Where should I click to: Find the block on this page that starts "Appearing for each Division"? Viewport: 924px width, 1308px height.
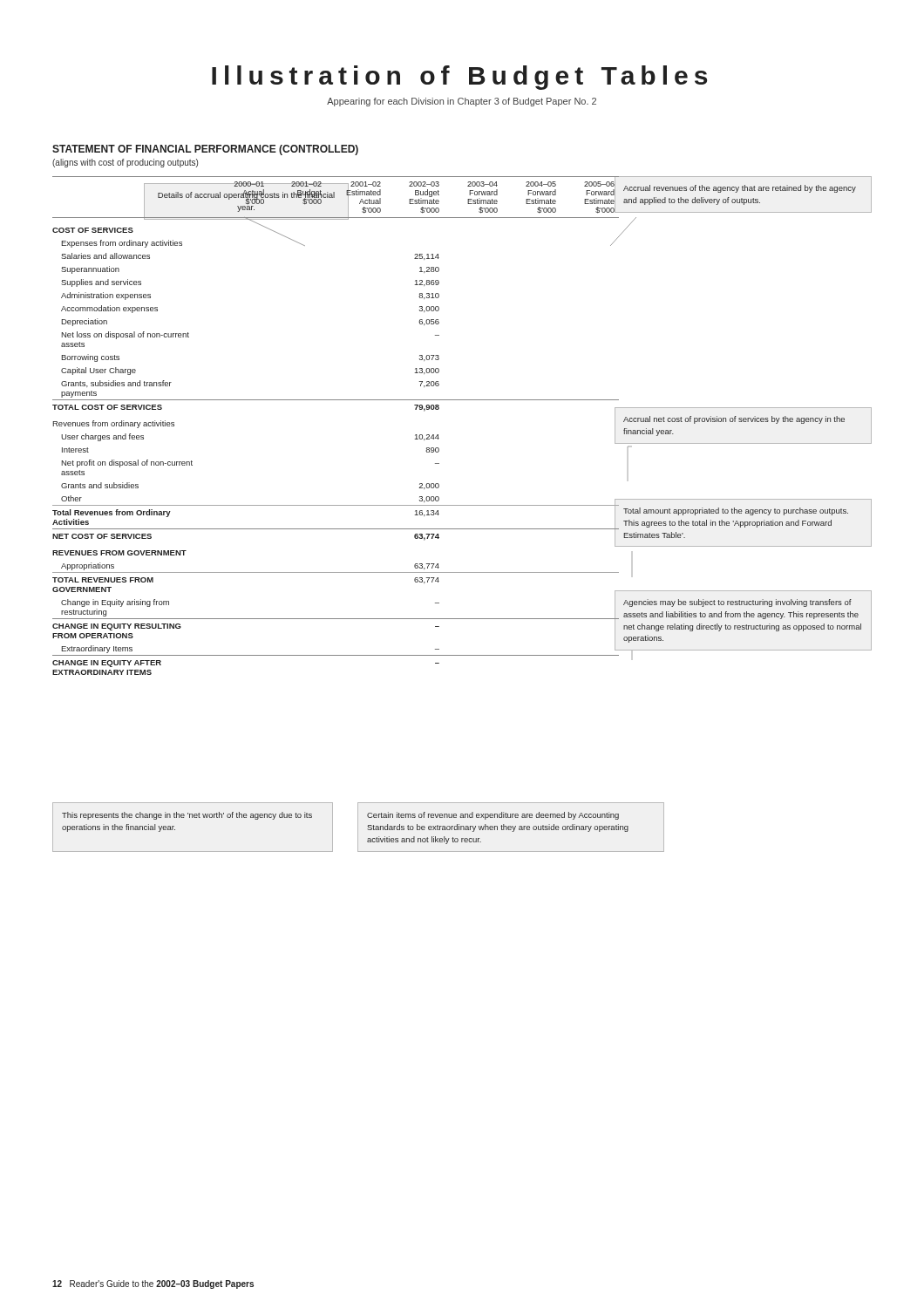pos(462,101)
